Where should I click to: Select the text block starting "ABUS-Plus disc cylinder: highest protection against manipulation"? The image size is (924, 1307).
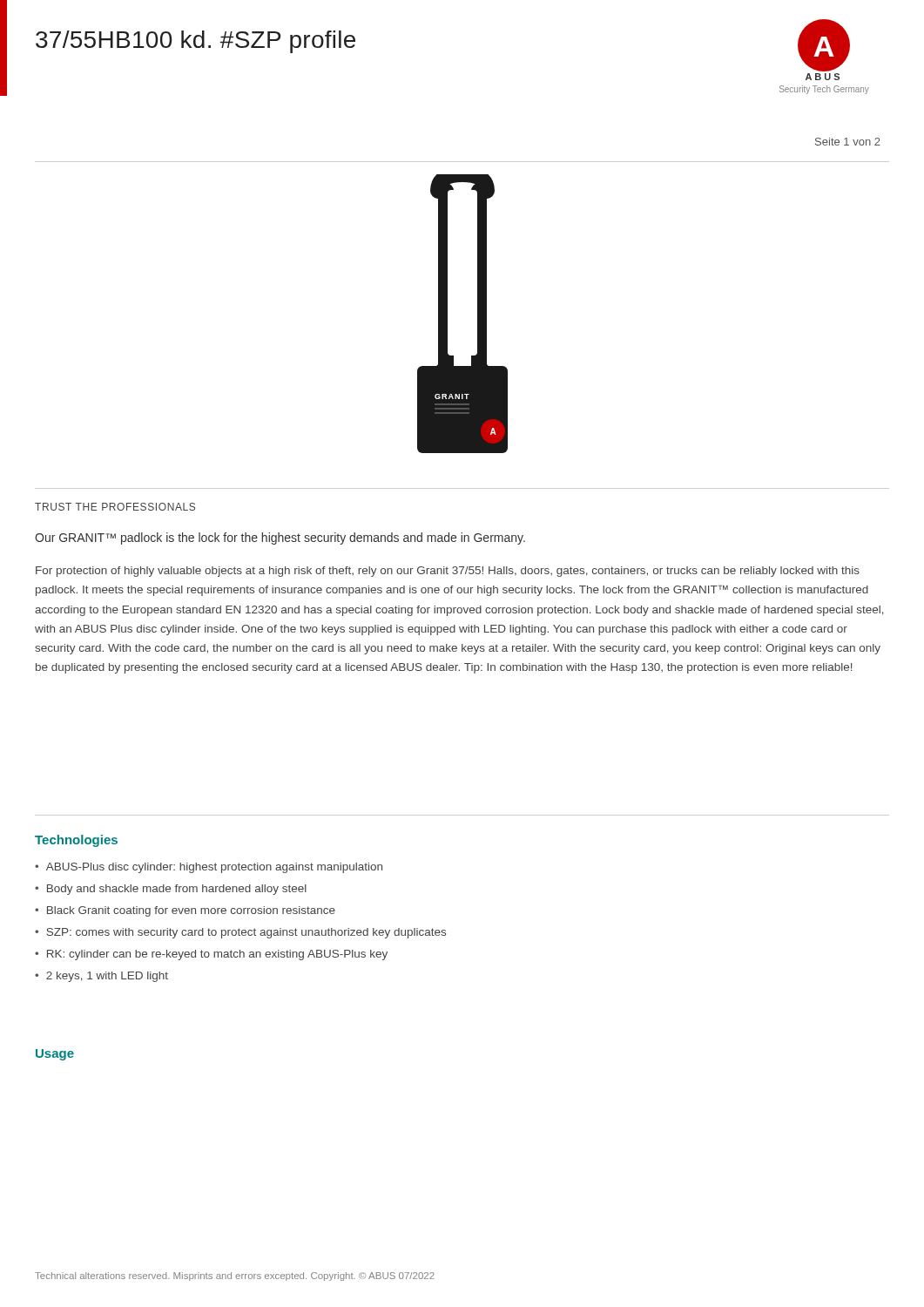[215, 867]
